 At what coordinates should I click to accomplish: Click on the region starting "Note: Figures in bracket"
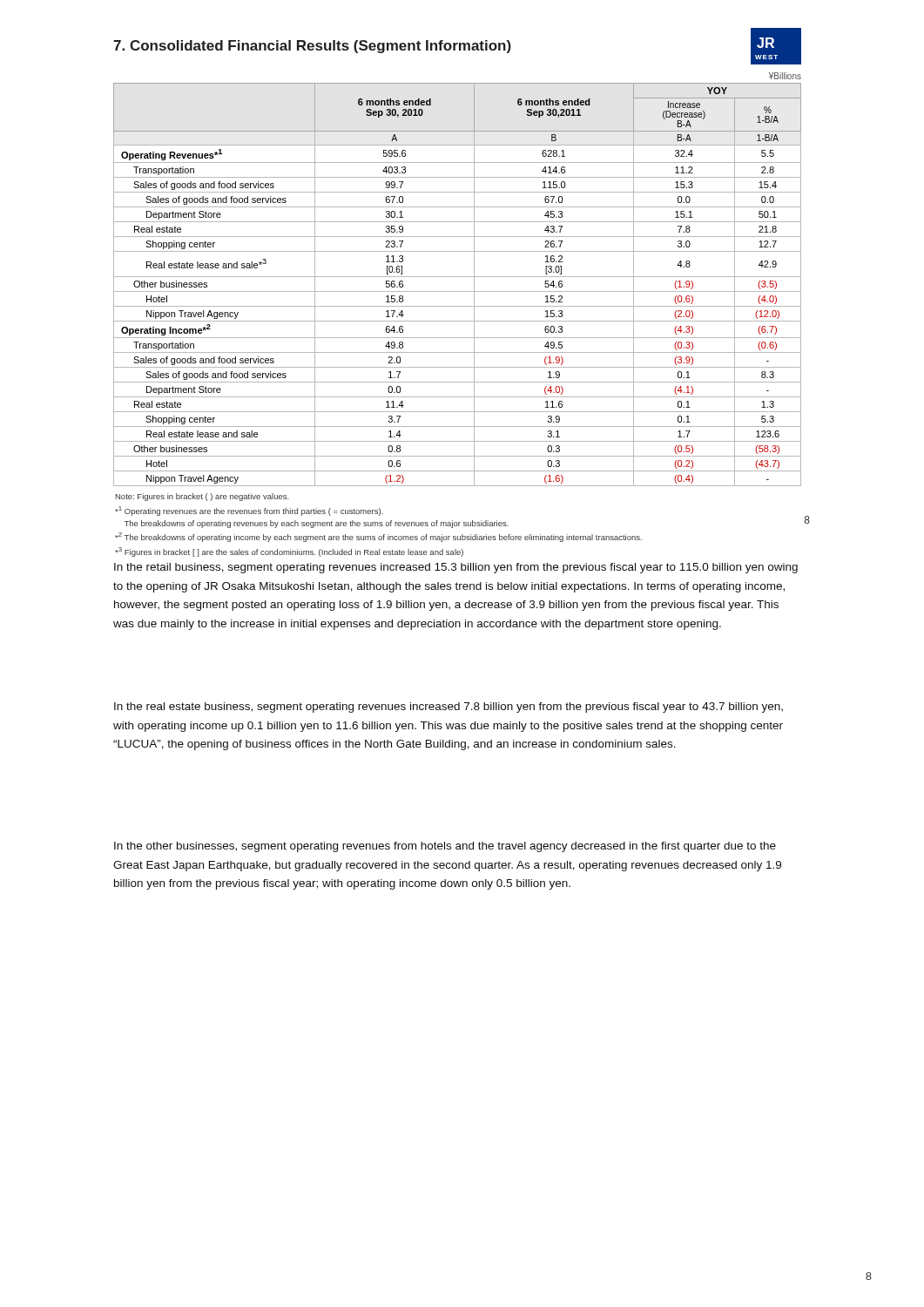pos(379,524)
